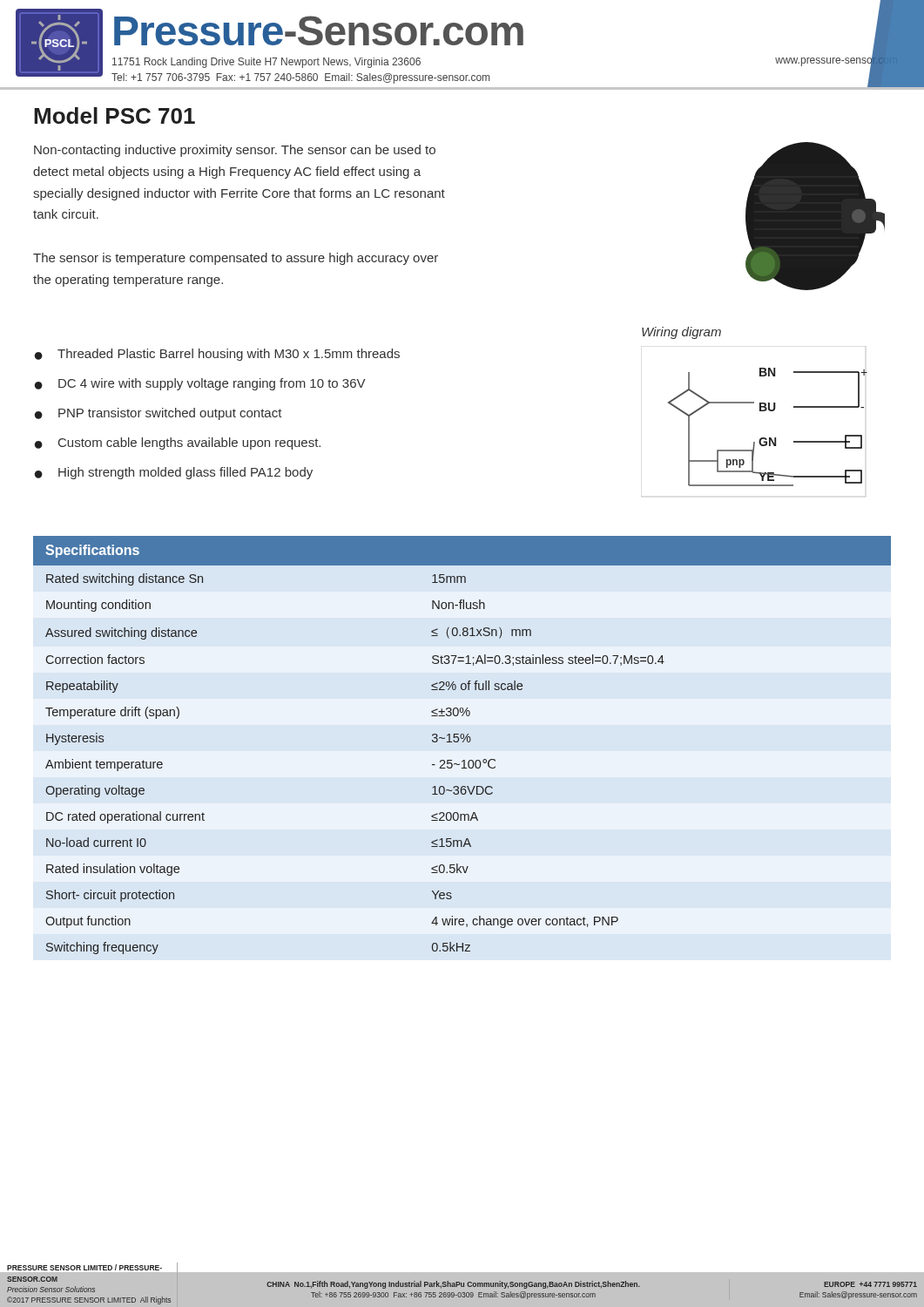
Task: Select the block starting "Model PSC 701"
Action: tap(114, 116)
